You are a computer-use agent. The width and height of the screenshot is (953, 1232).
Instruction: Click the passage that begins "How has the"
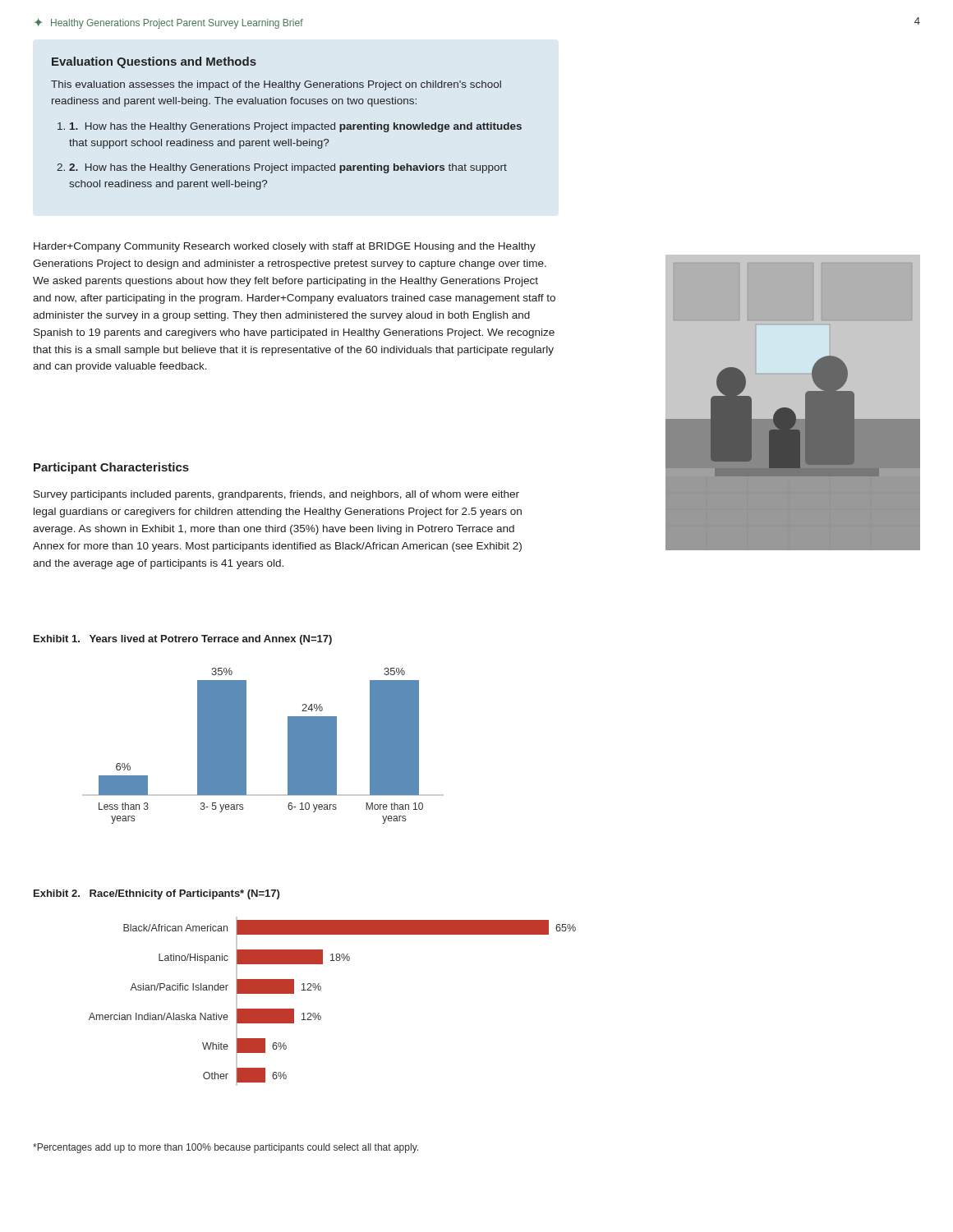296,134
